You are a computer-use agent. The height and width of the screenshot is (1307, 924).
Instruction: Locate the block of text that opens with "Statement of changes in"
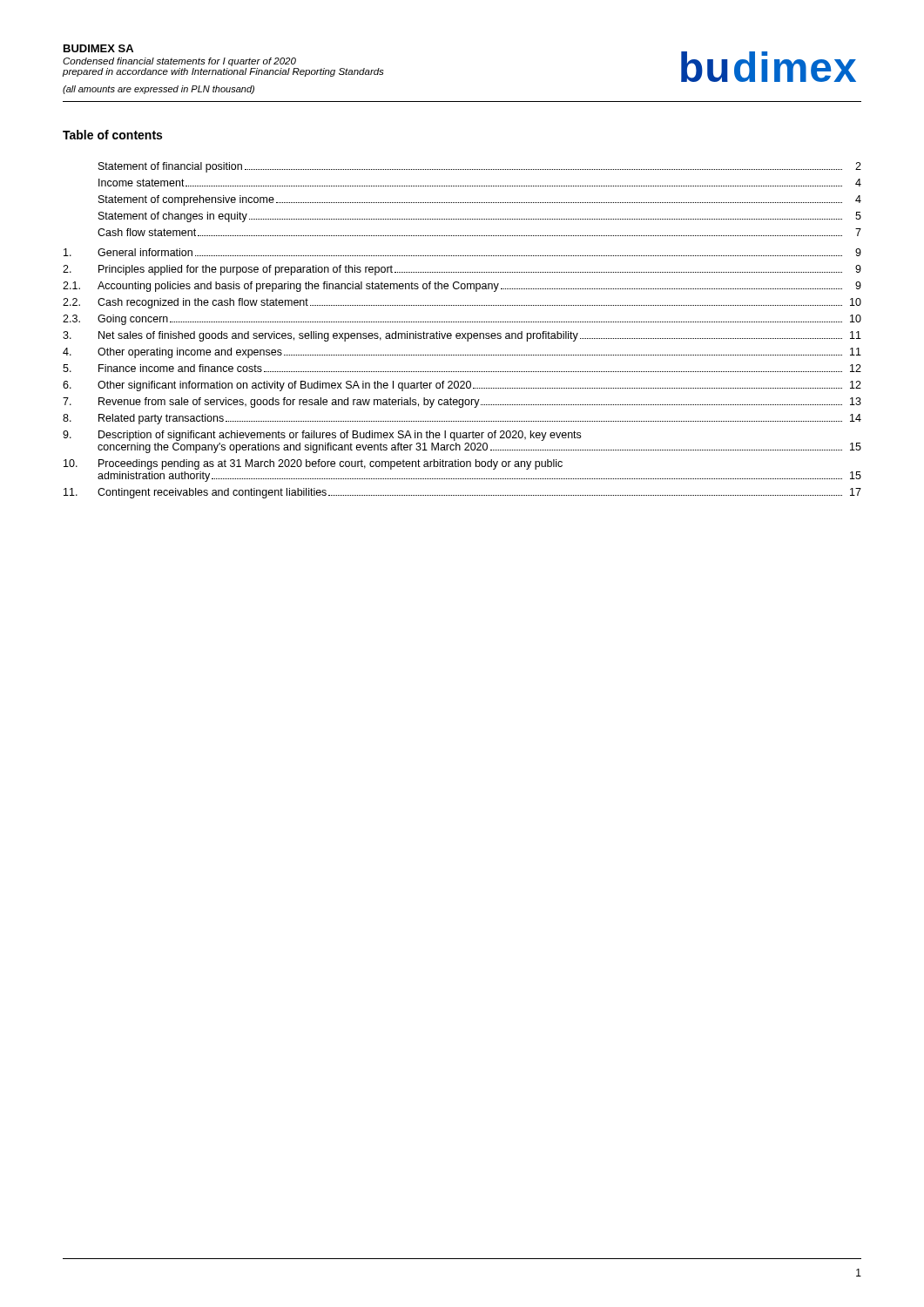pyautogui.click(x=479, y=216)
